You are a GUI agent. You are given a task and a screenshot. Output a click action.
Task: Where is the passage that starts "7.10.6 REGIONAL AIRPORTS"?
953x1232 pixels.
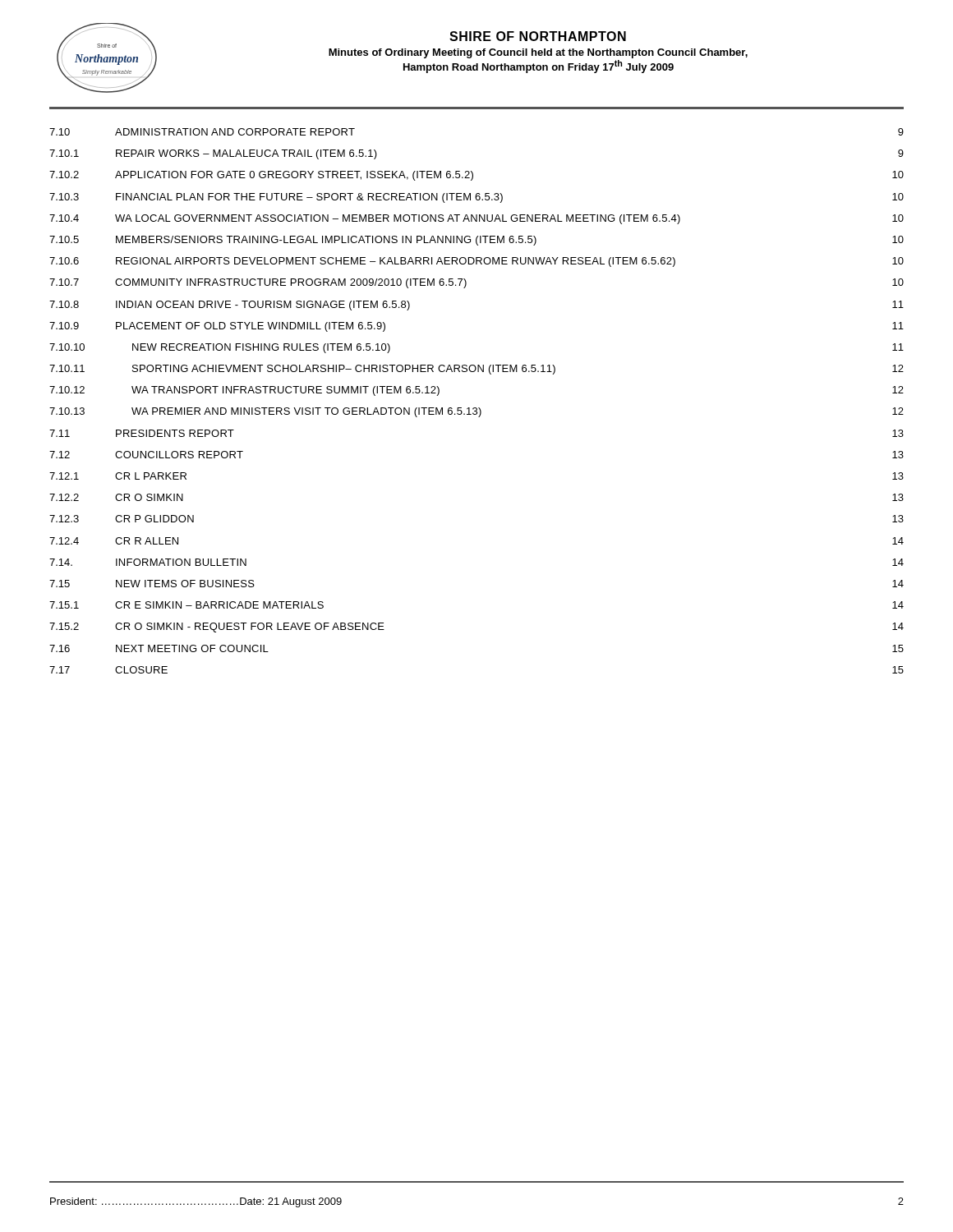pos(476,261)
